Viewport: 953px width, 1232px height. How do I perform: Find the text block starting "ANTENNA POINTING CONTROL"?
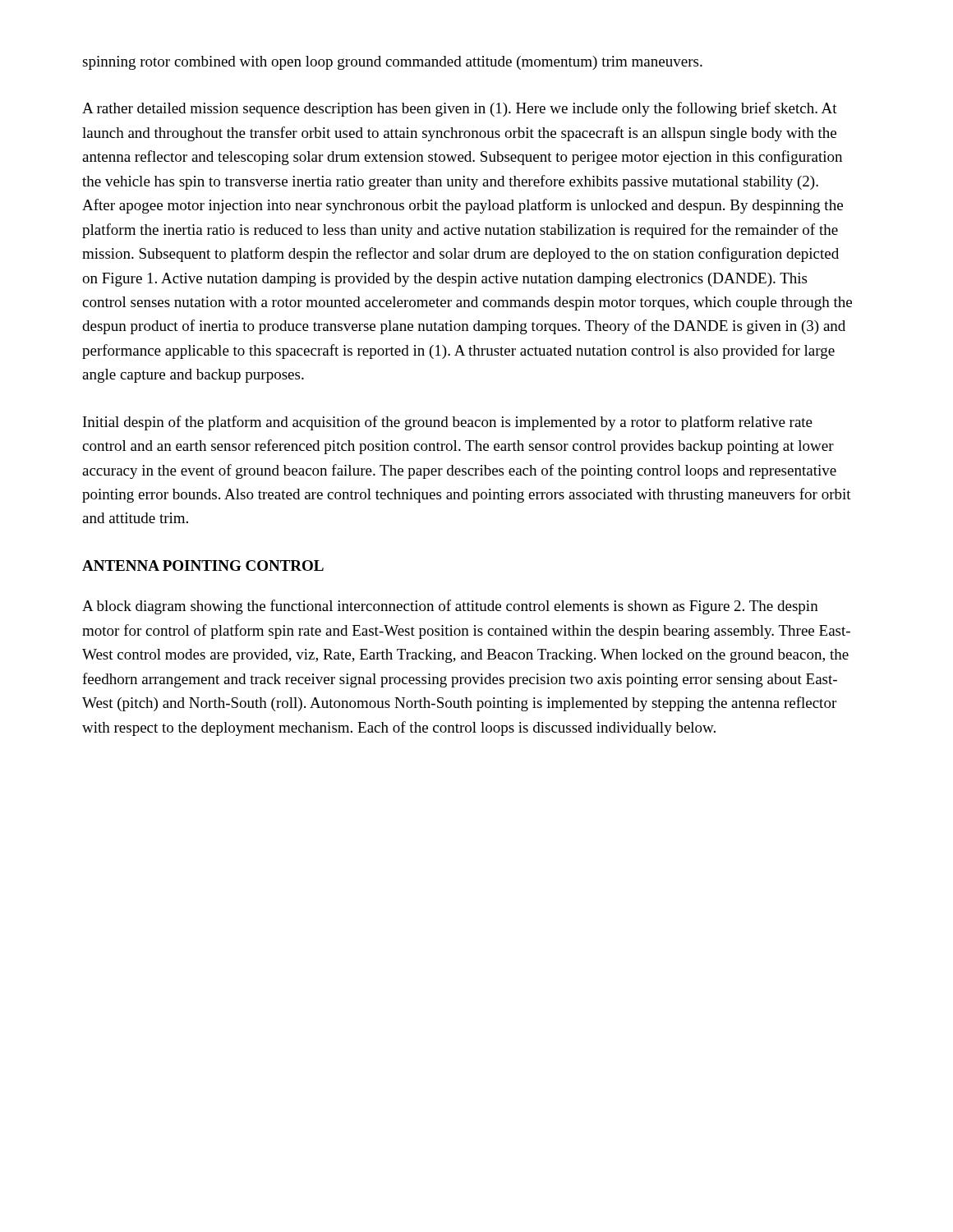pos(203,565)
